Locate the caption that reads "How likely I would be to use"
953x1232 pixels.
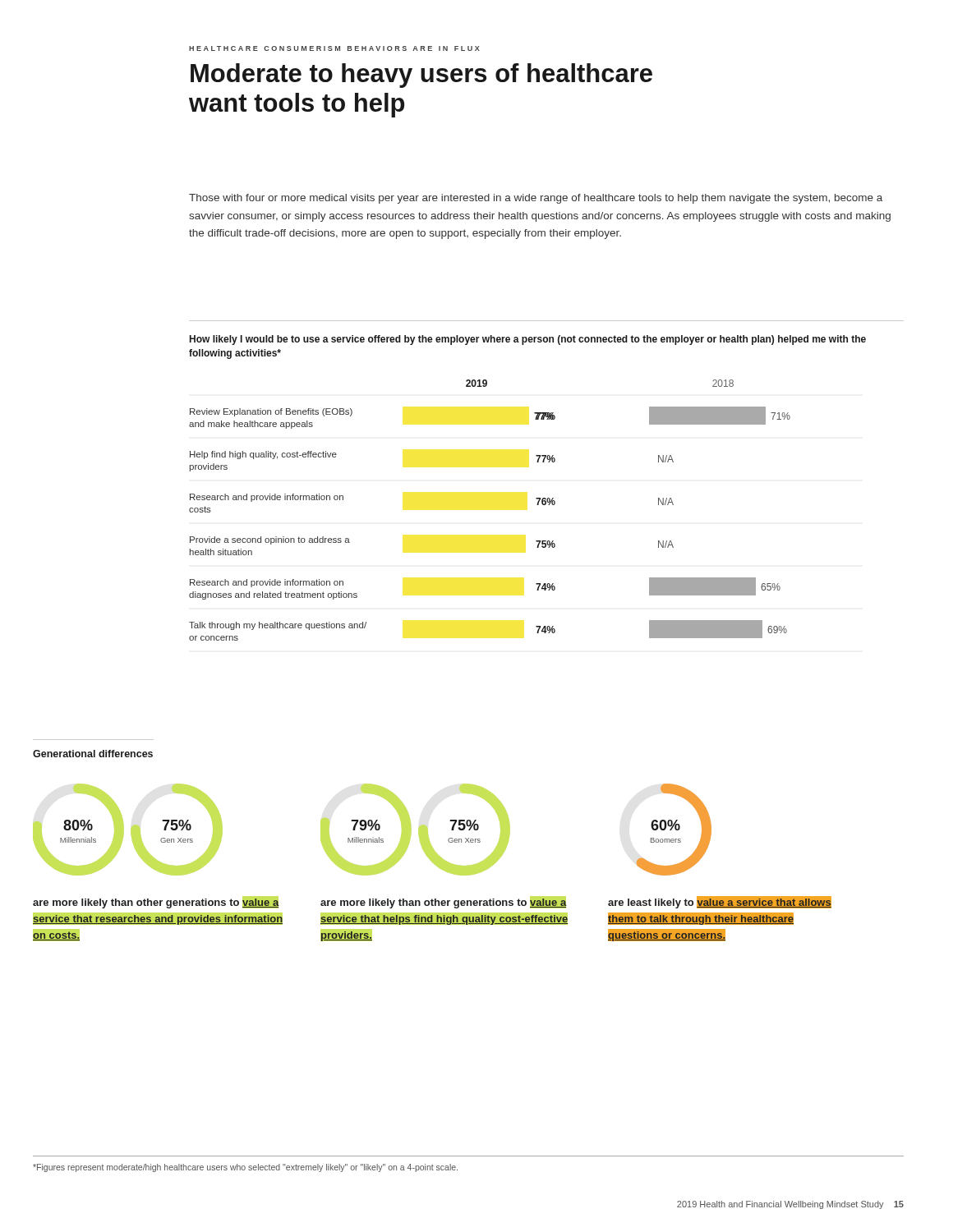(x=528, y=346)
